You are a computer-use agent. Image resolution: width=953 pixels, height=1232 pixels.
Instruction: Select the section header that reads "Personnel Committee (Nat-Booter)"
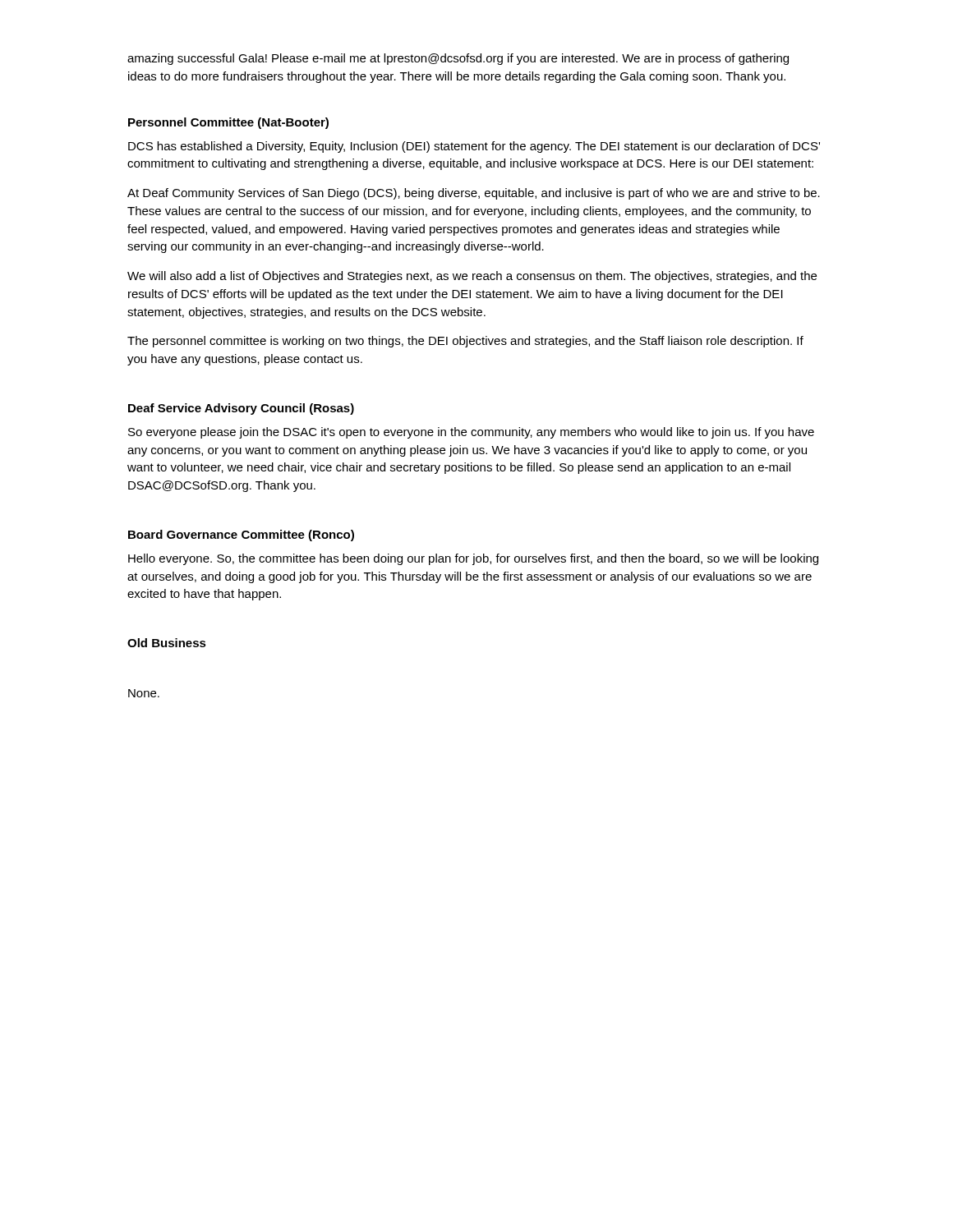click(x=228, y=122)
